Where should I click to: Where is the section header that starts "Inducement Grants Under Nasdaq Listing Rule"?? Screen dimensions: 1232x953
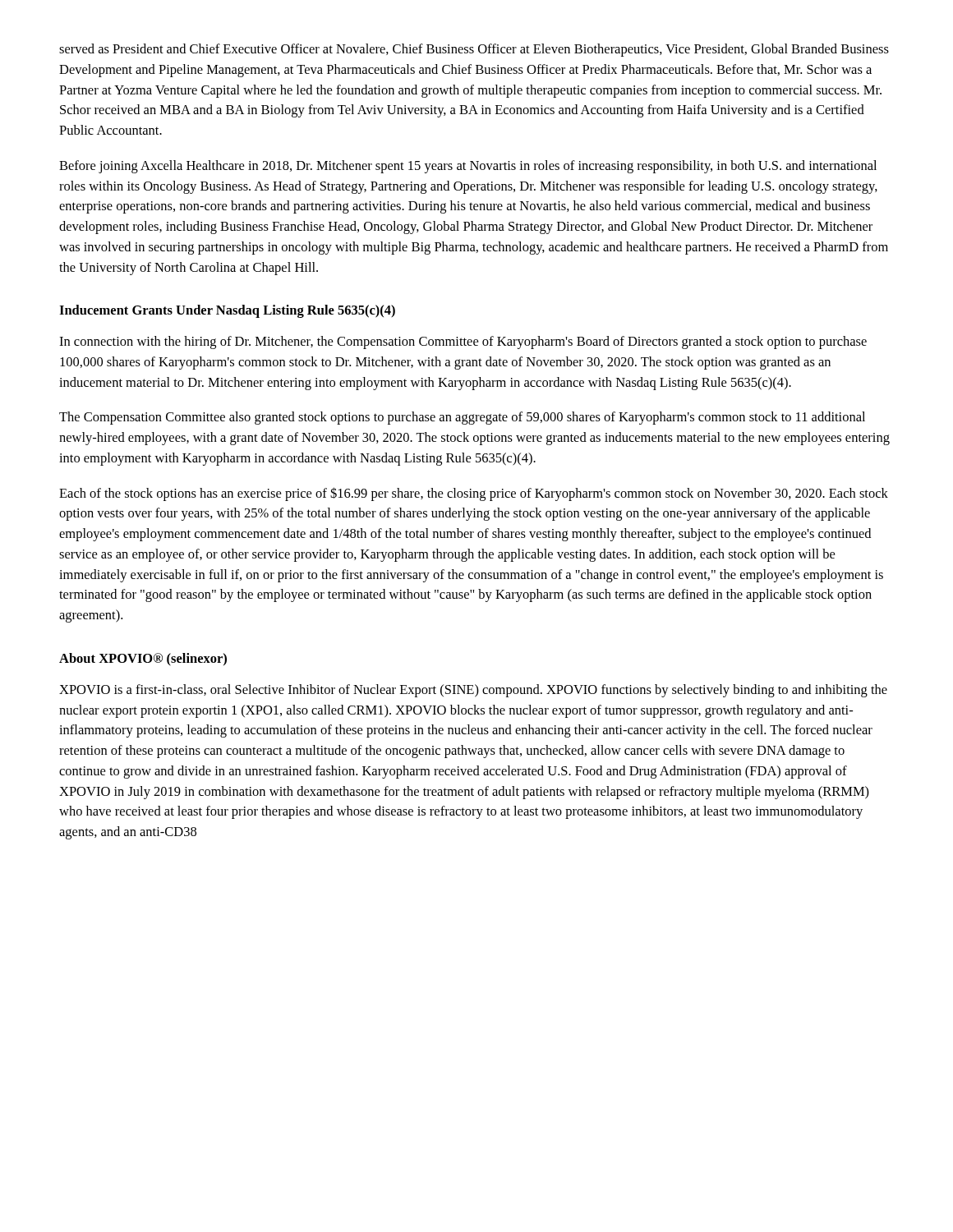[227, 310]
